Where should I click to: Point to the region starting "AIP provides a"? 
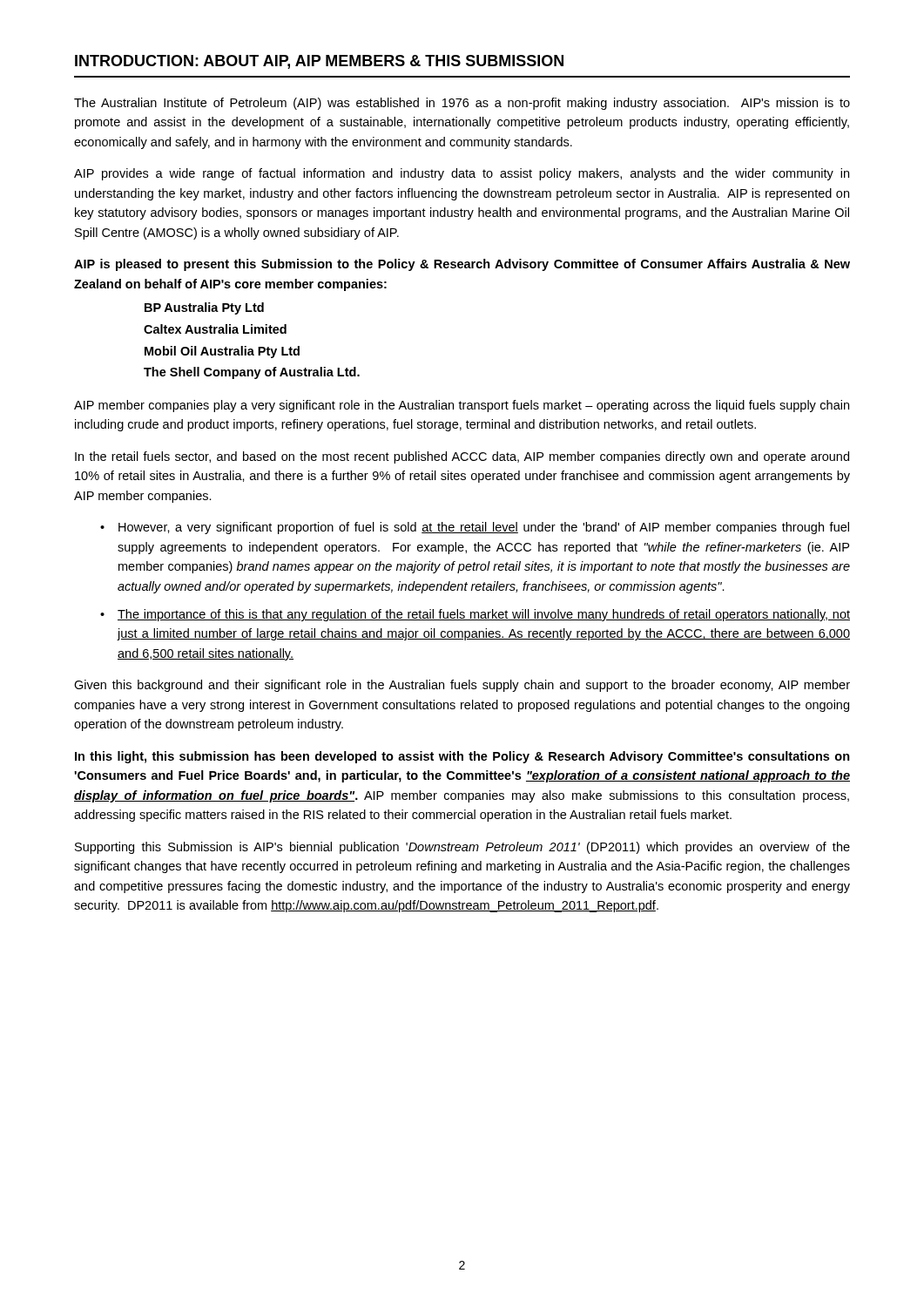[x=462, y=203]
